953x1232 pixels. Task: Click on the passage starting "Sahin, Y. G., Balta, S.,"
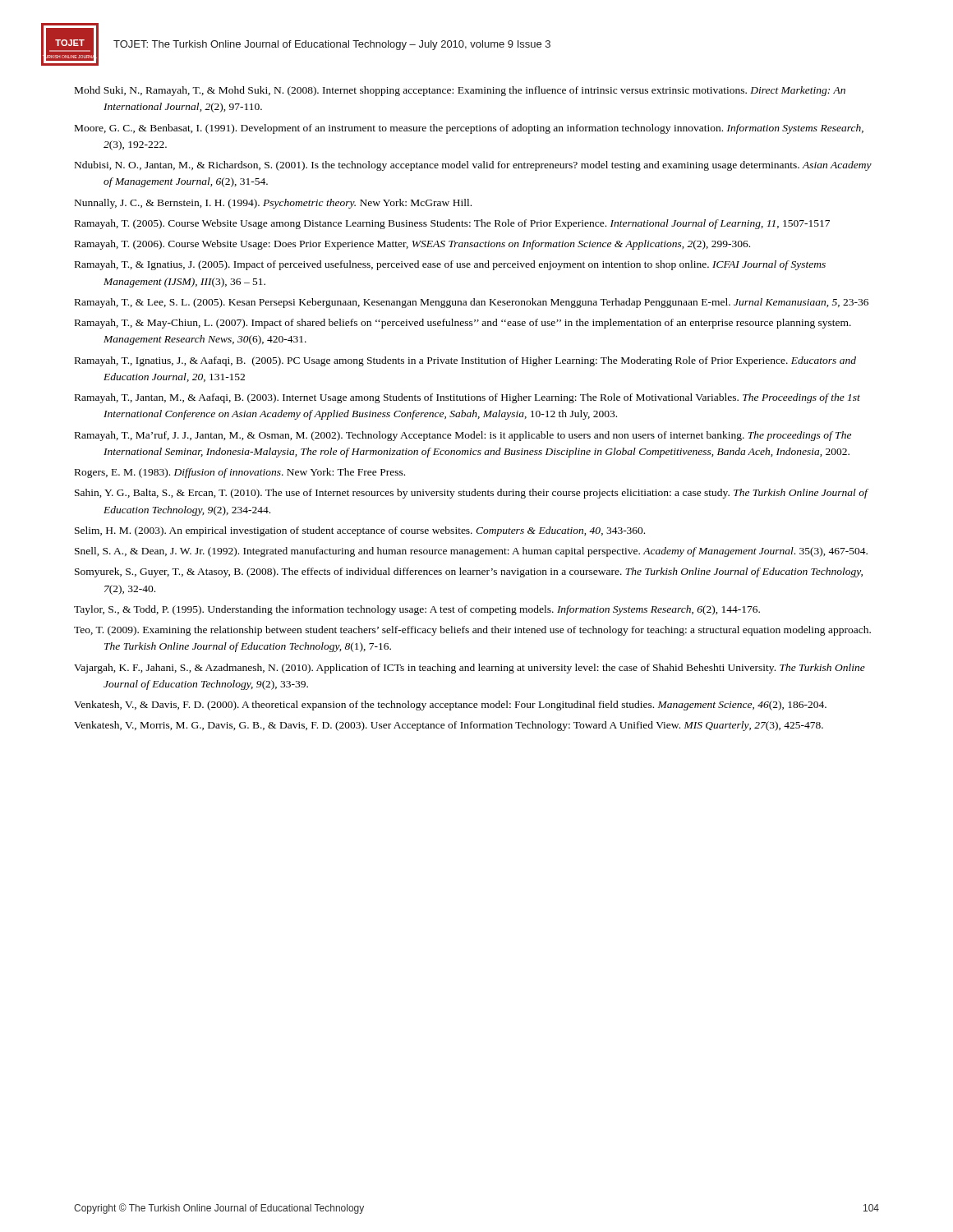471,501
